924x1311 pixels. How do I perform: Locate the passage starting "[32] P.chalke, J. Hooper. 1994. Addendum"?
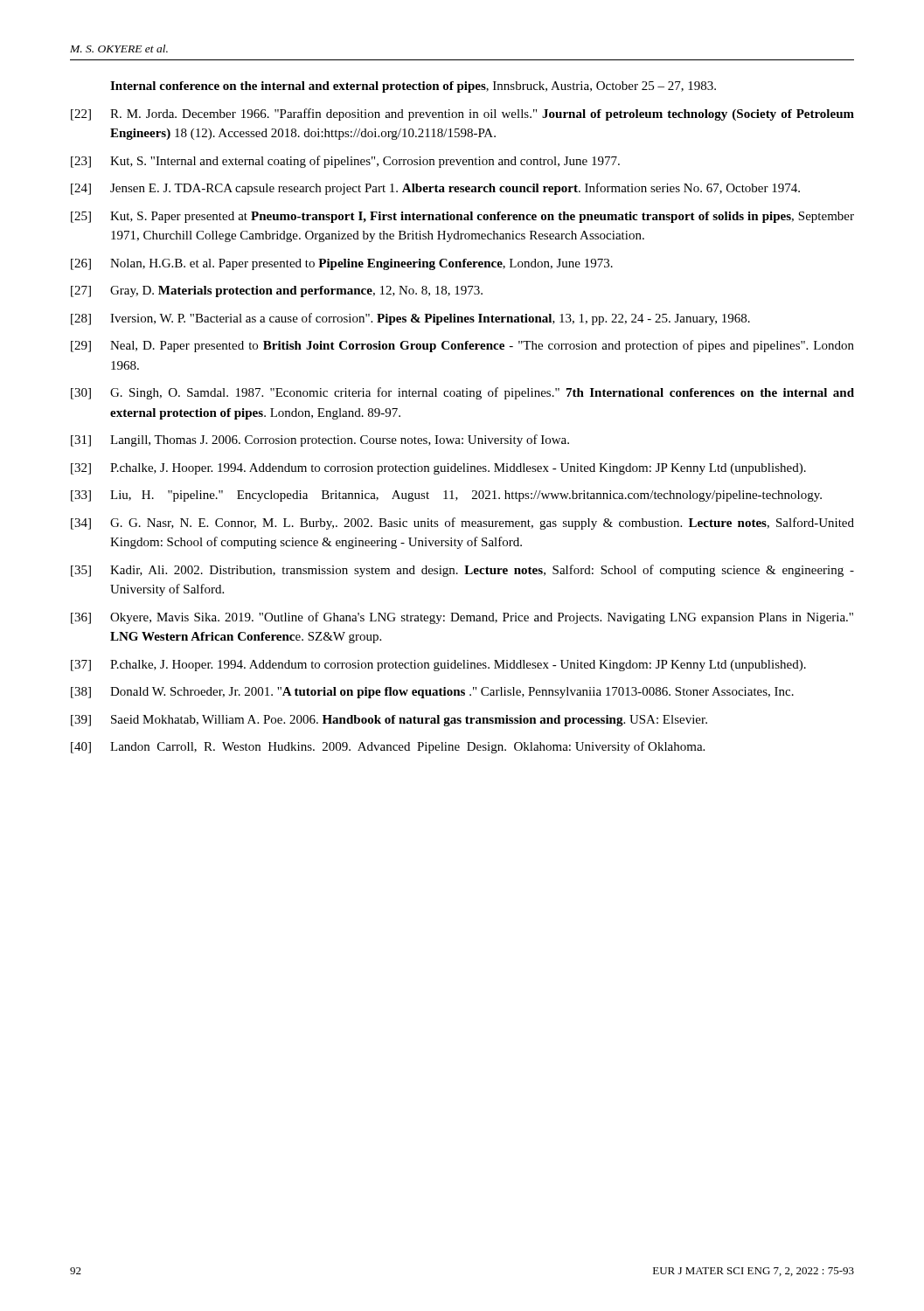coord(462,467)
